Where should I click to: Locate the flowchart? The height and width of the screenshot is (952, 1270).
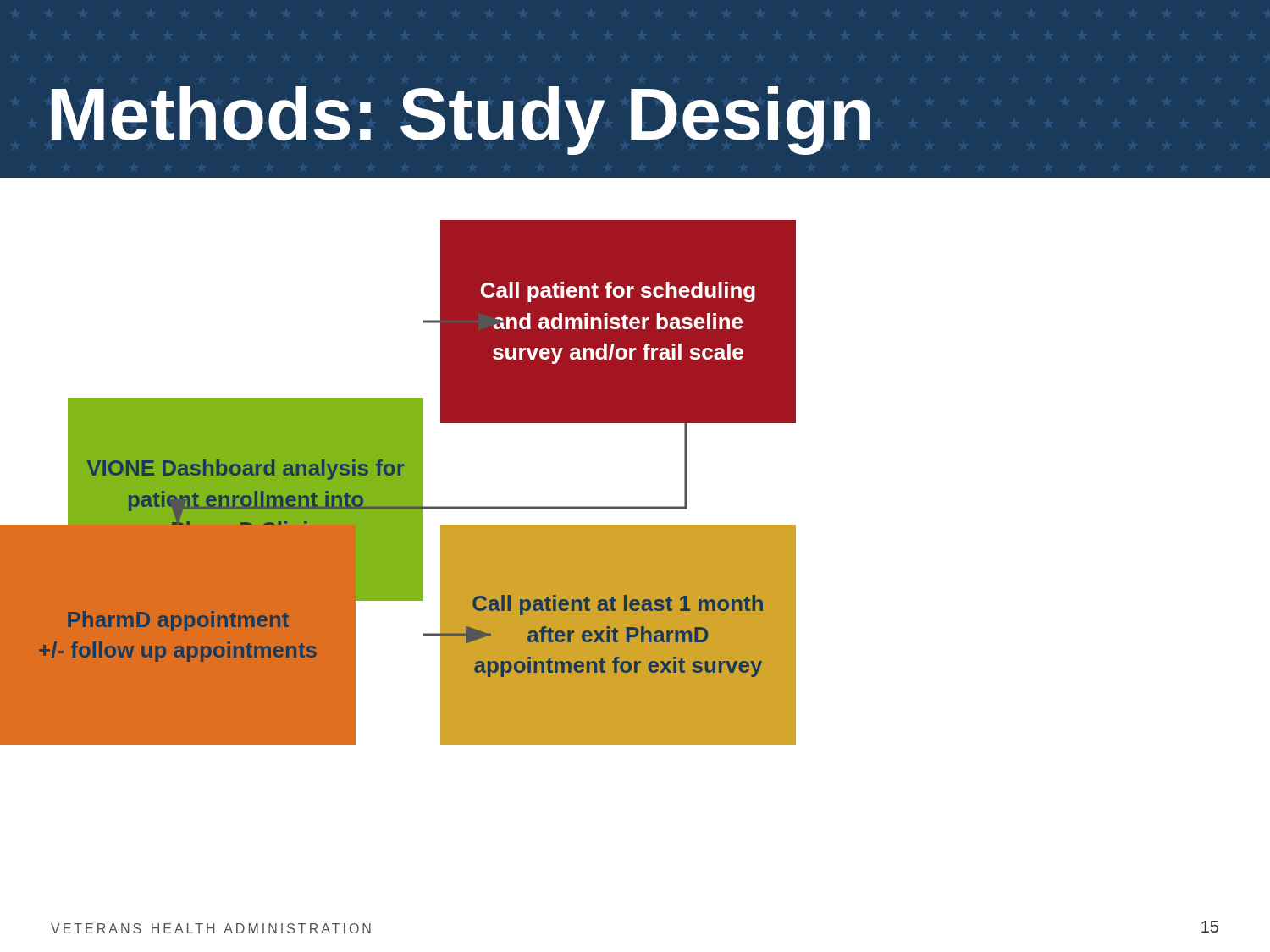635,546
